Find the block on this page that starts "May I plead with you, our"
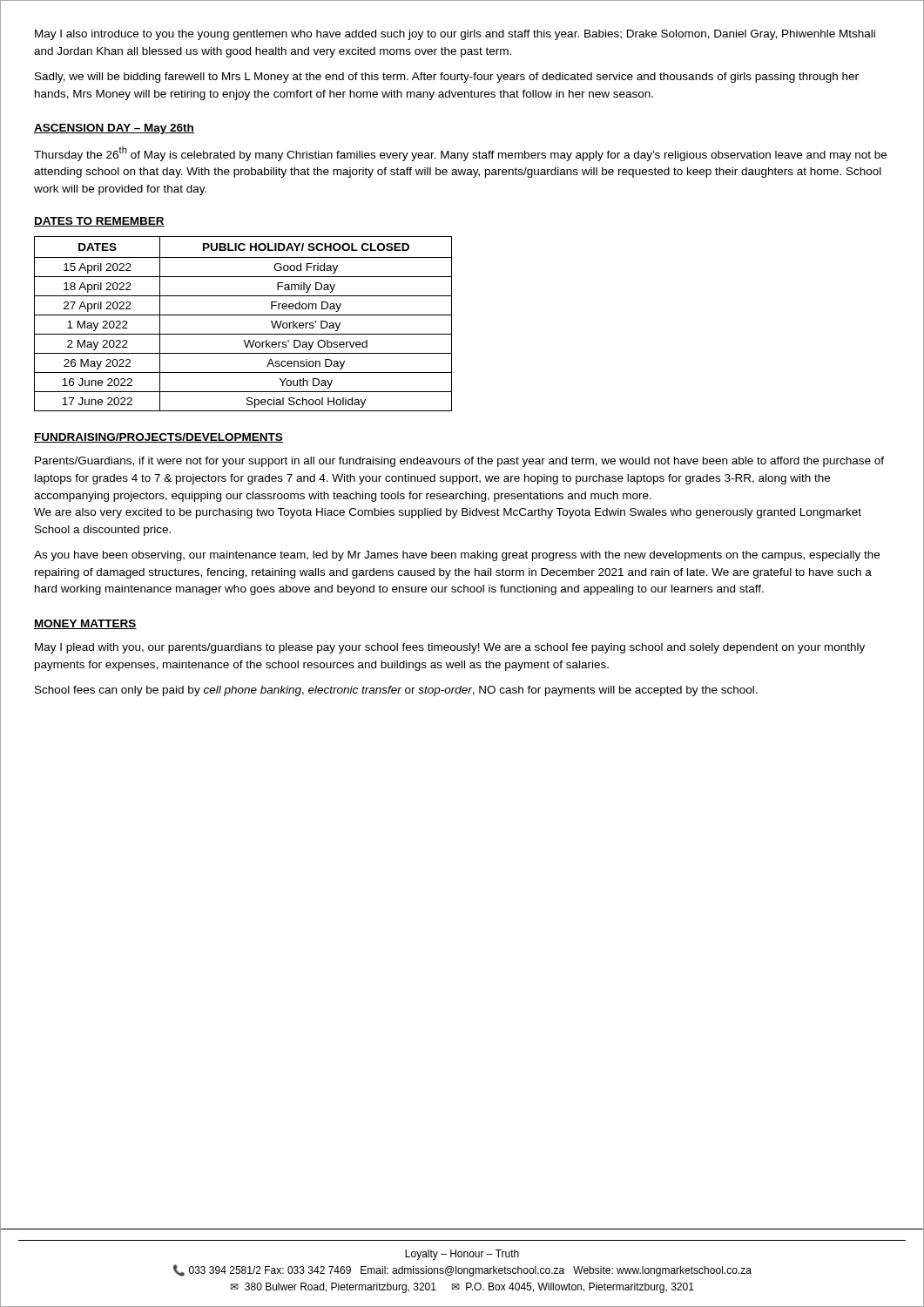 tap(450, 655)
